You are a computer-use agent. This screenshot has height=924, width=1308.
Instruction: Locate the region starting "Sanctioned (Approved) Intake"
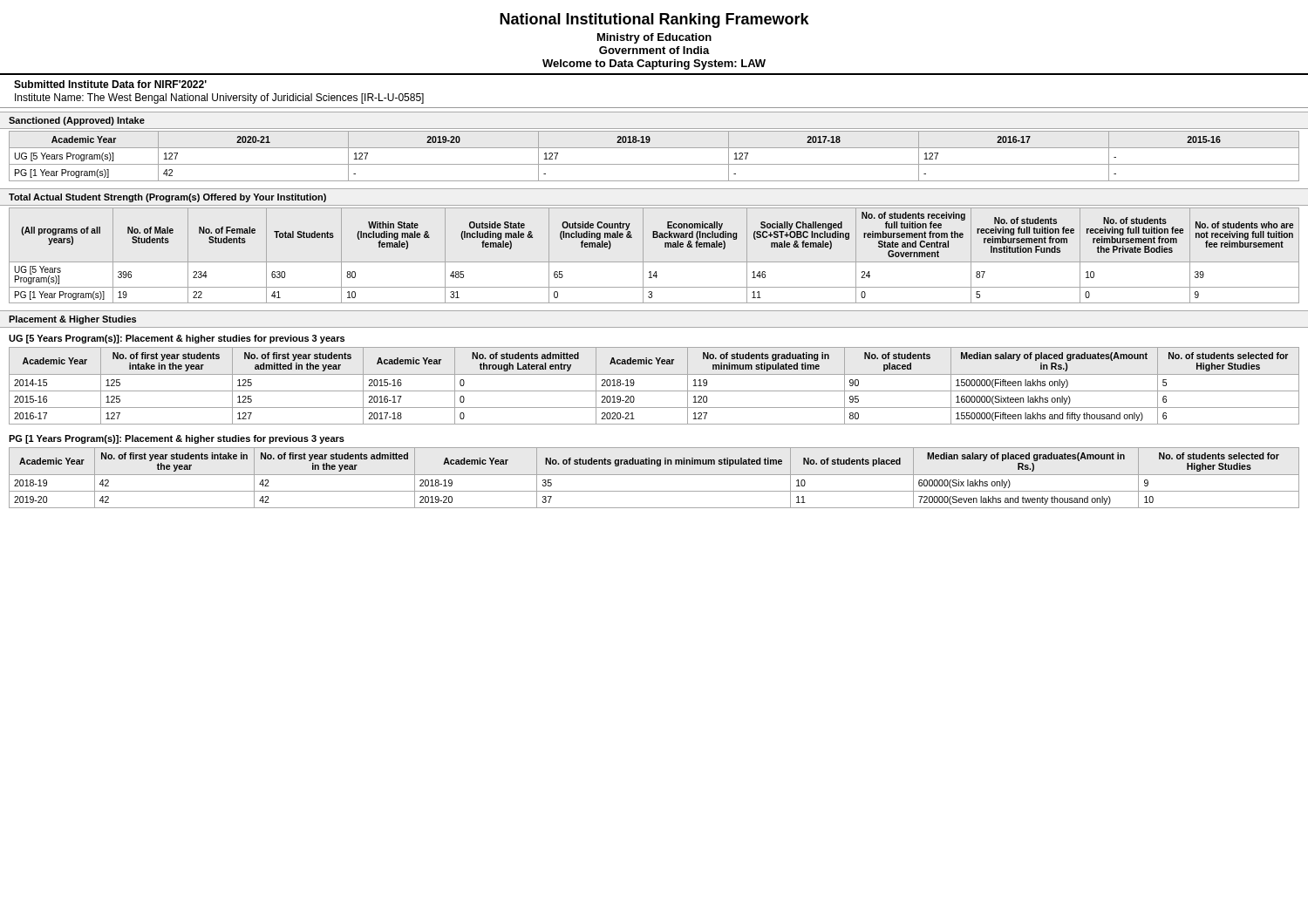(77, 120)
